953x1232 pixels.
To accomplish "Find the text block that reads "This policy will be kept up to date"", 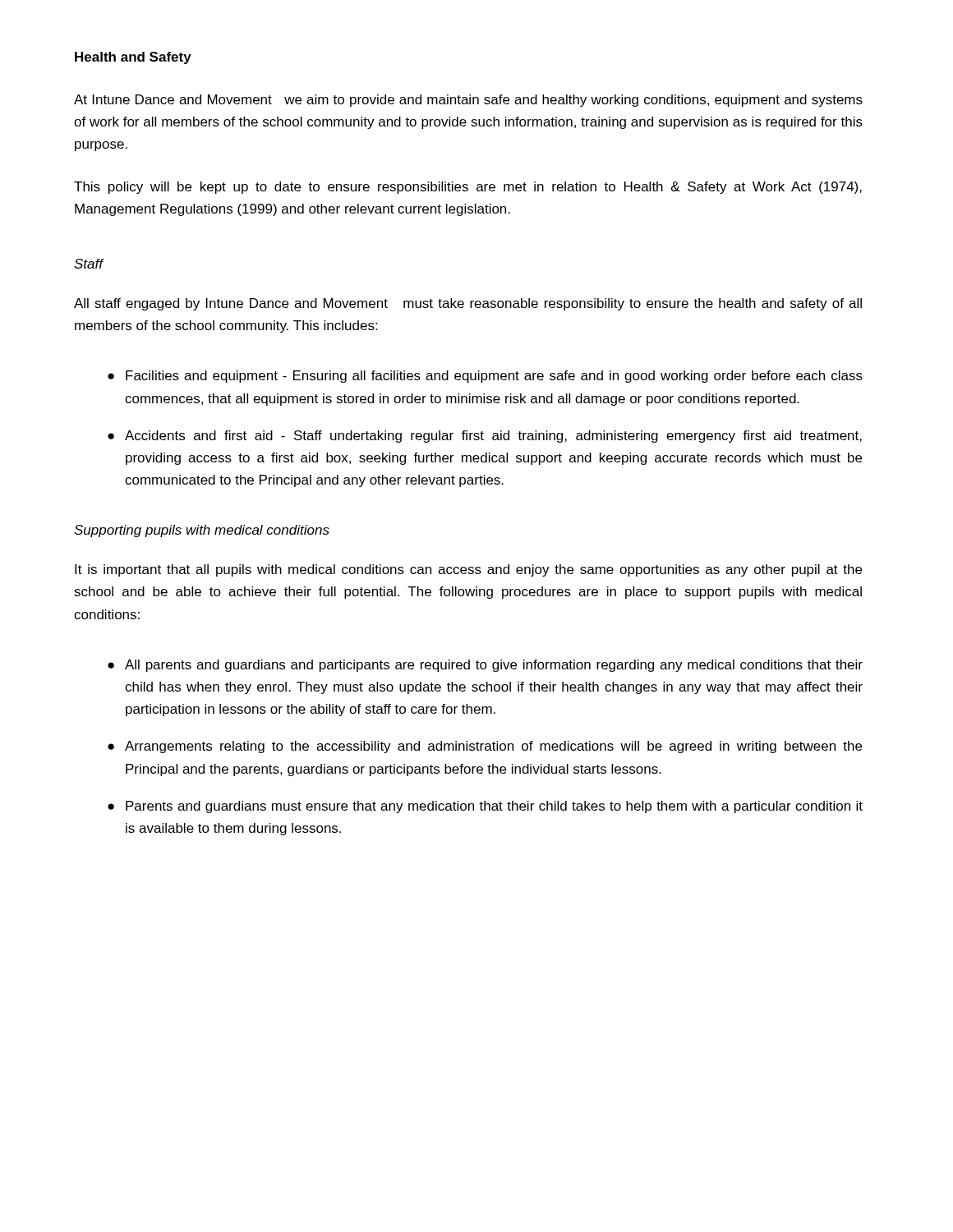I will click(x=468, y=198).
